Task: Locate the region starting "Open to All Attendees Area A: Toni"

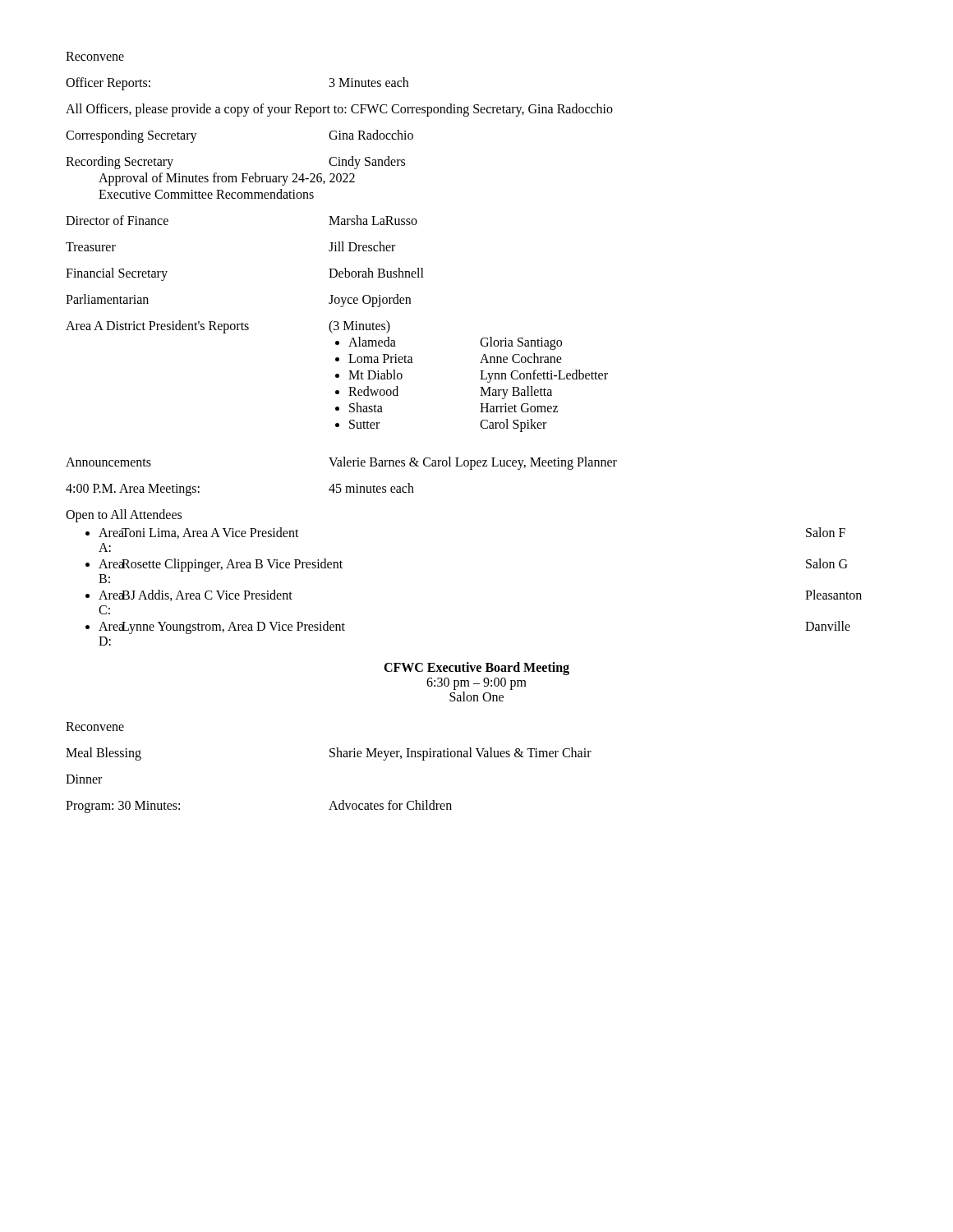Action: point(124,516)
